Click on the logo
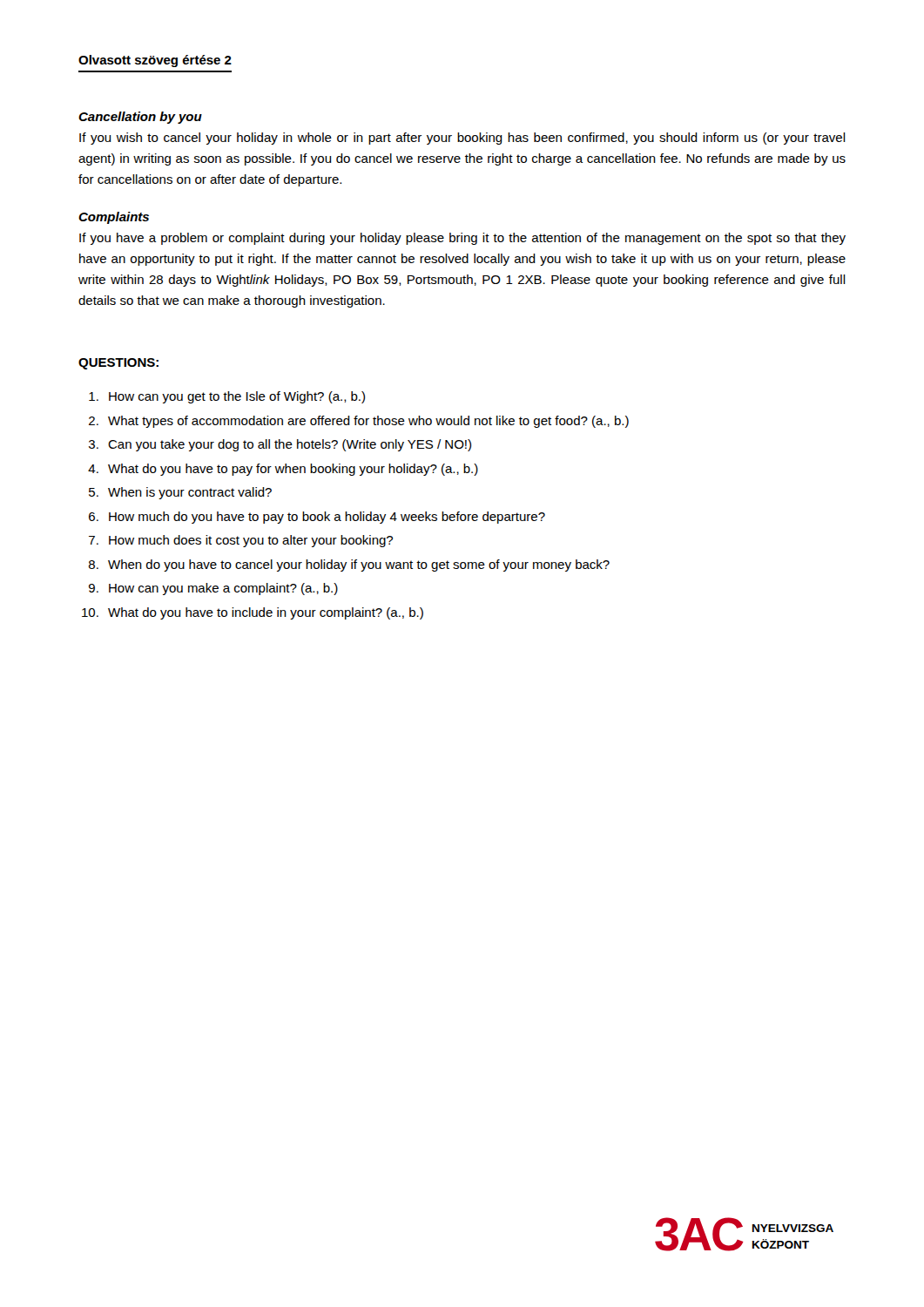The image size is (924, 1307). coord(750,1232)
